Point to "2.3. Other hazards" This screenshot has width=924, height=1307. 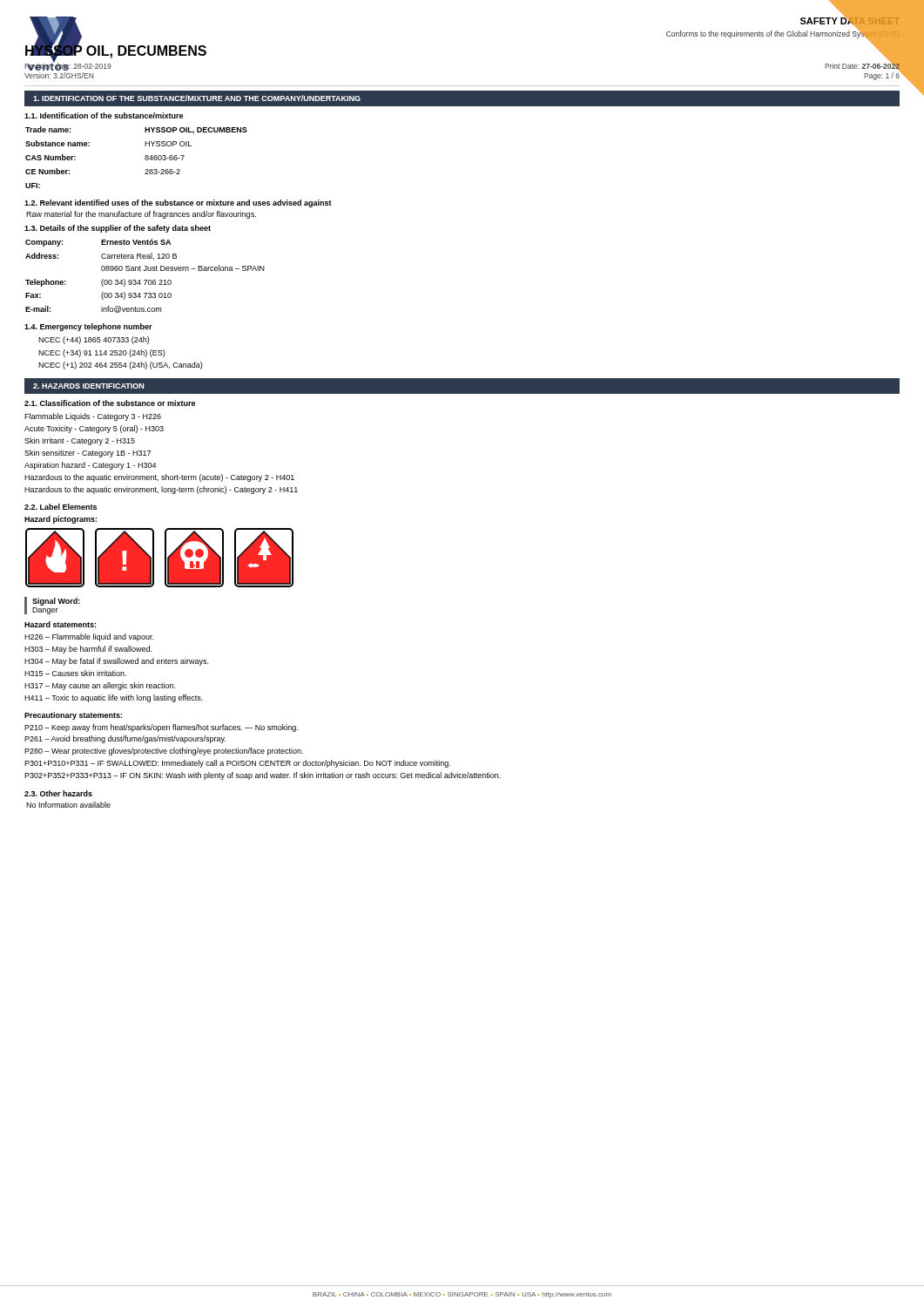click(x=58, y=794)
